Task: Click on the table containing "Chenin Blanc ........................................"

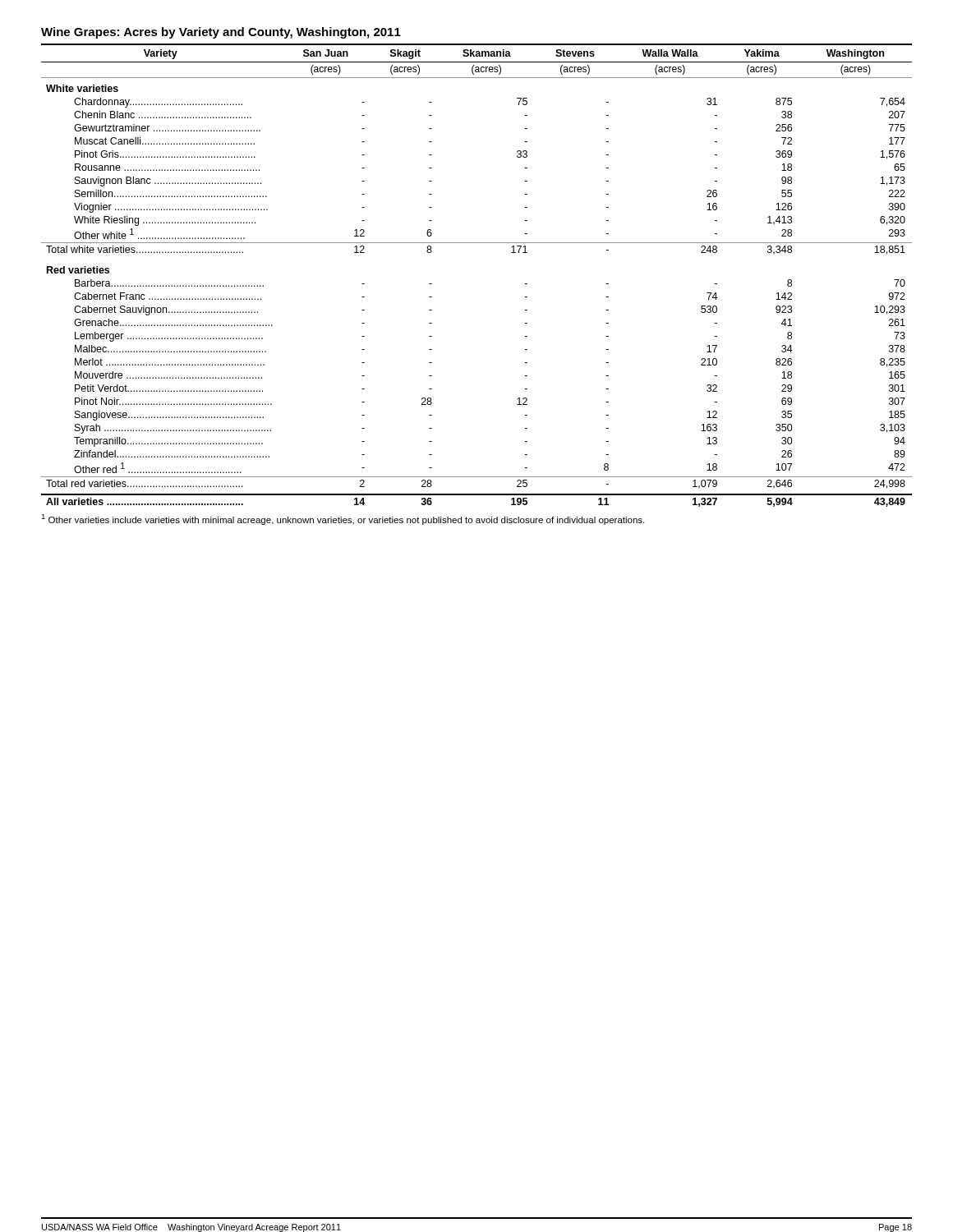Action: pos(476,276)
